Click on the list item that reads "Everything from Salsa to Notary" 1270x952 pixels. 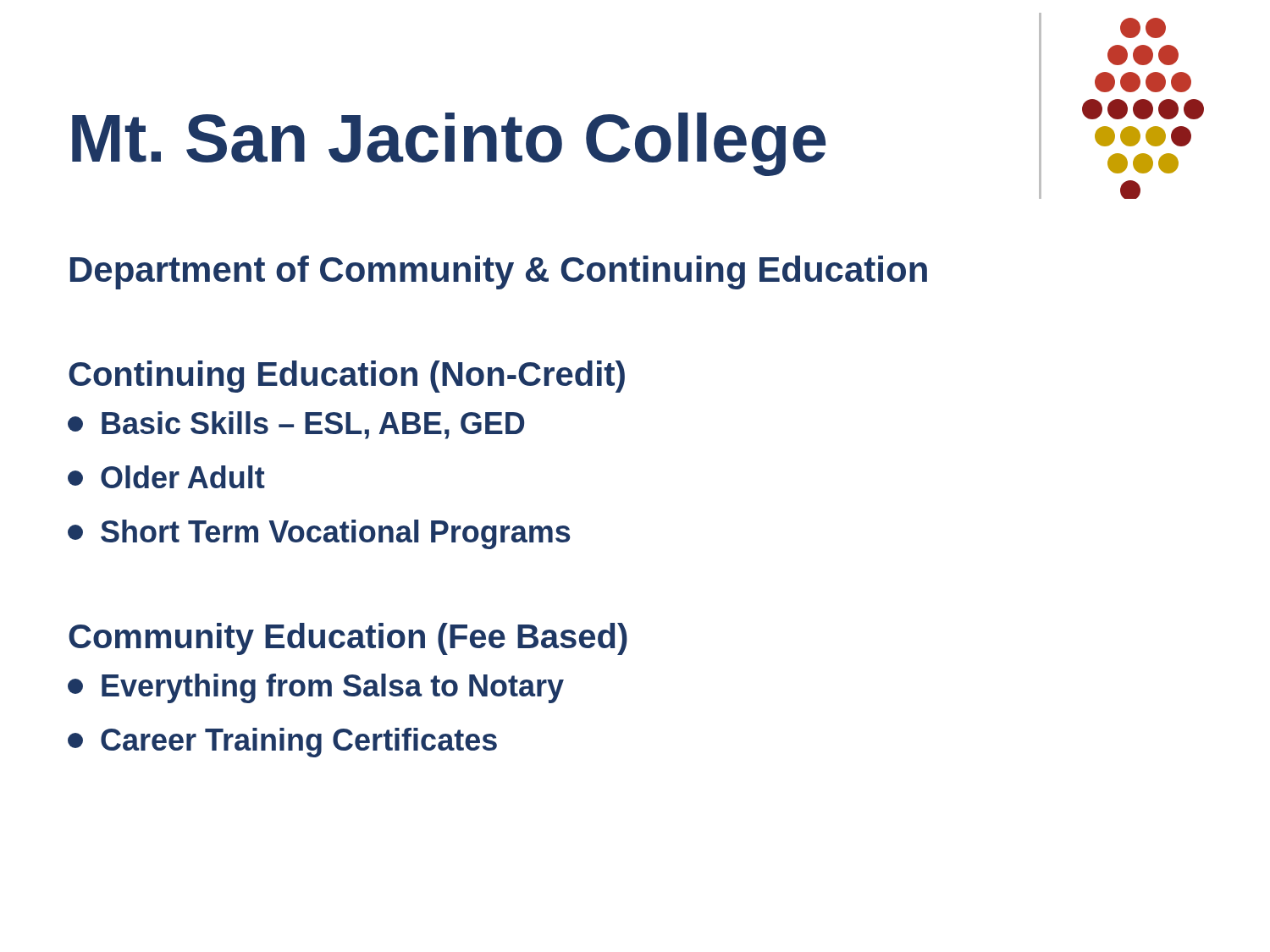click(316, 686)
